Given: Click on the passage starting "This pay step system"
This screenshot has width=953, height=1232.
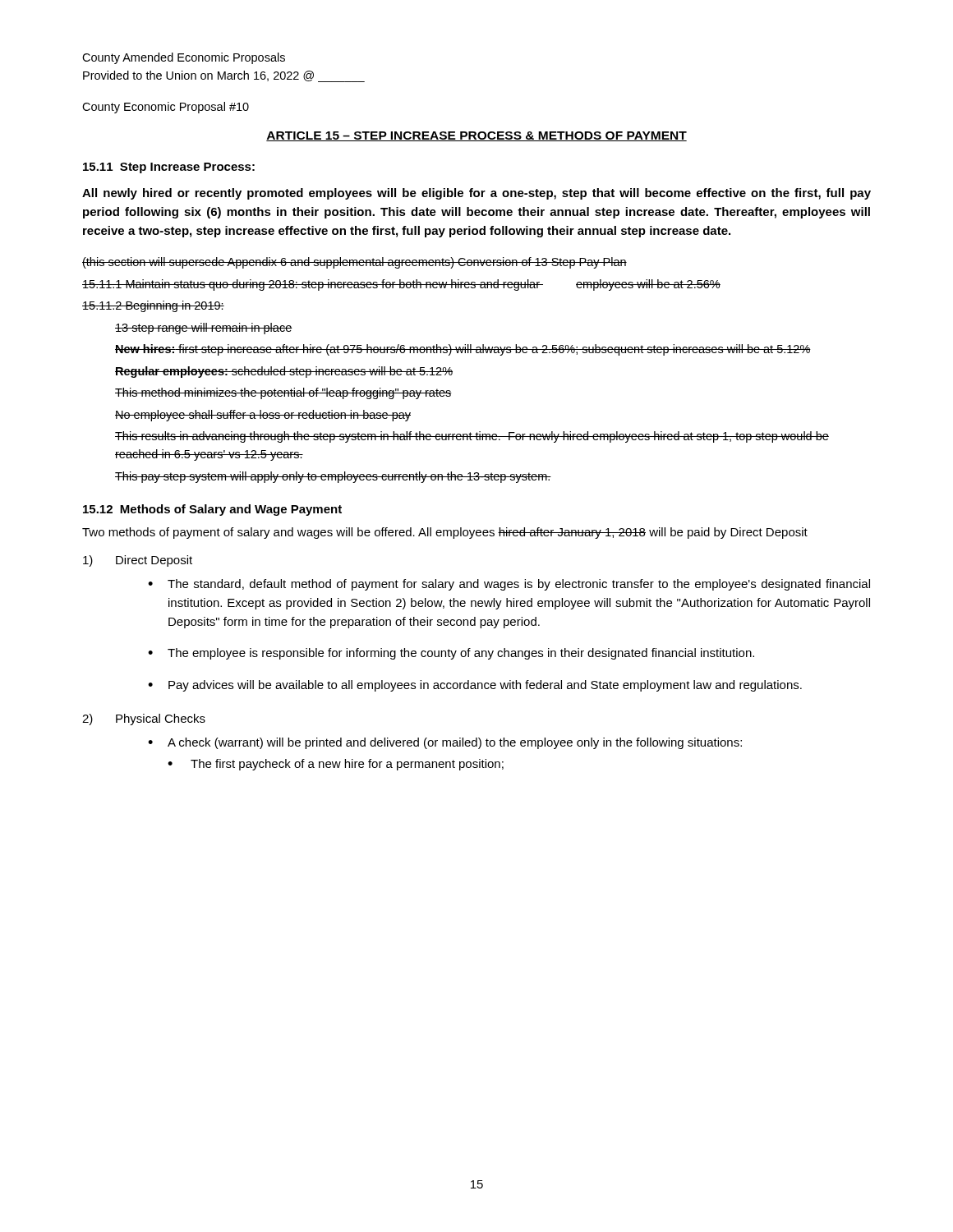Looking at the screenshot, I should pos(333,476).
